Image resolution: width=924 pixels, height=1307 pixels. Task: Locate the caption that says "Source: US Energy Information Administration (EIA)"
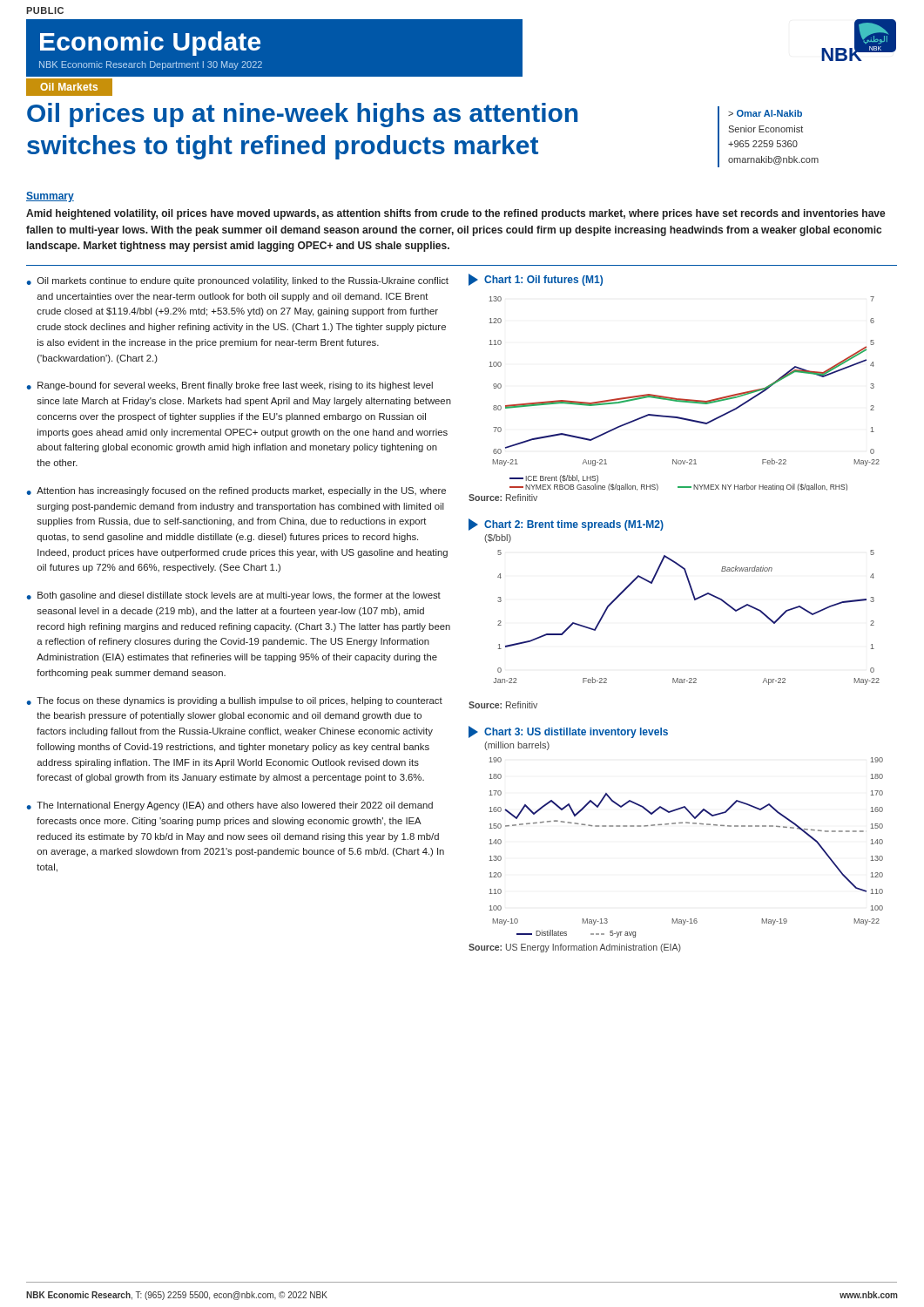pos(575,947)
